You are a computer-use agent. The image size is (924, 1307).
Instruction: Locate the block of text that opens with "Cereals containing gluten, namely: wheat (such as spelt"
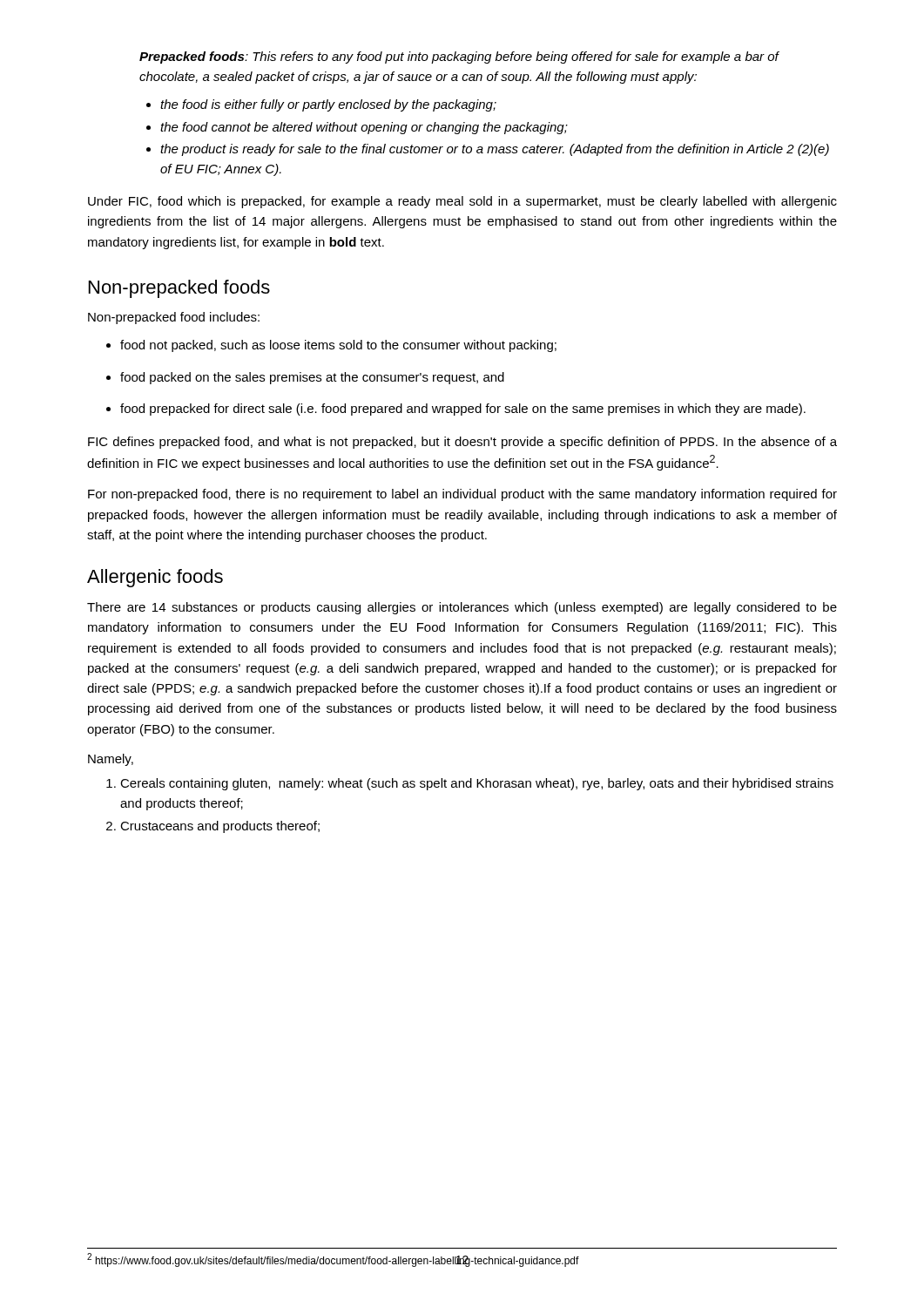[x=479, y=794]
